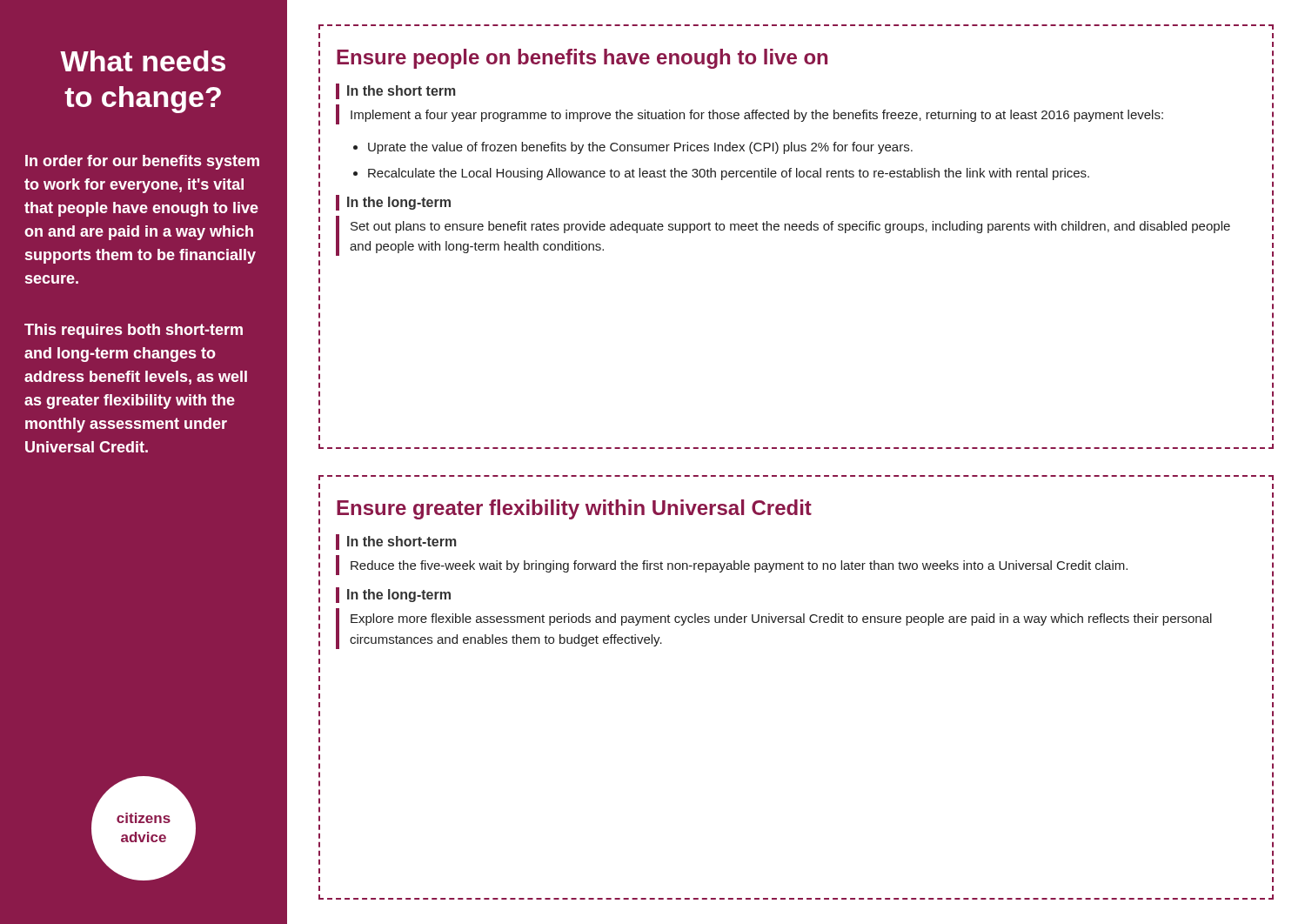This screenshot has width=1305, height=924.
Task: Click the passage that begins "Set out plans to ensure benefit"
Action: coord(790,236)
